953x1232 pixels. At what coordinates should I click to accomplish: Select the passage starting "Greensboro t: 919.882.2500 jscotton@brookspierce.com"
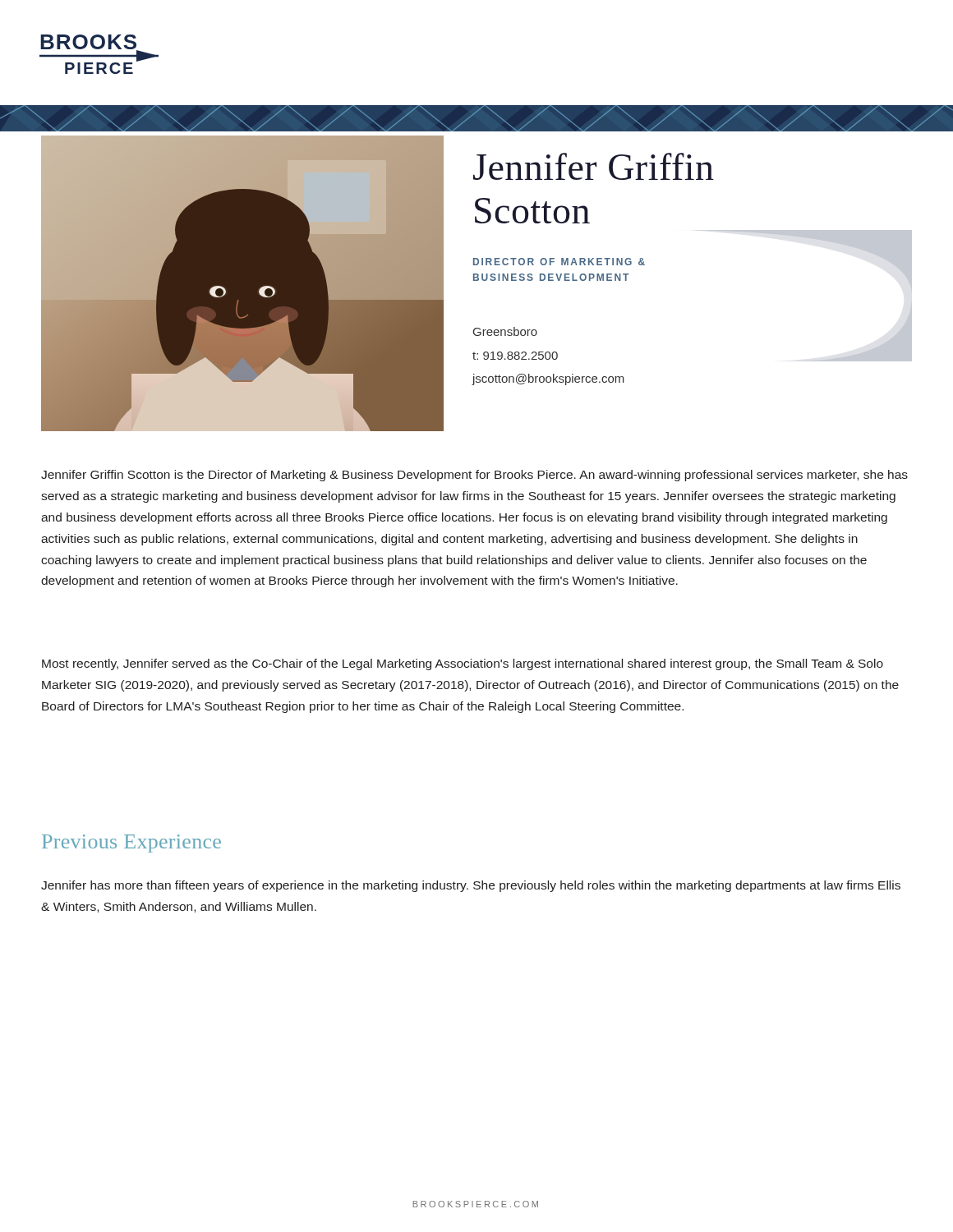coord(505,331)
